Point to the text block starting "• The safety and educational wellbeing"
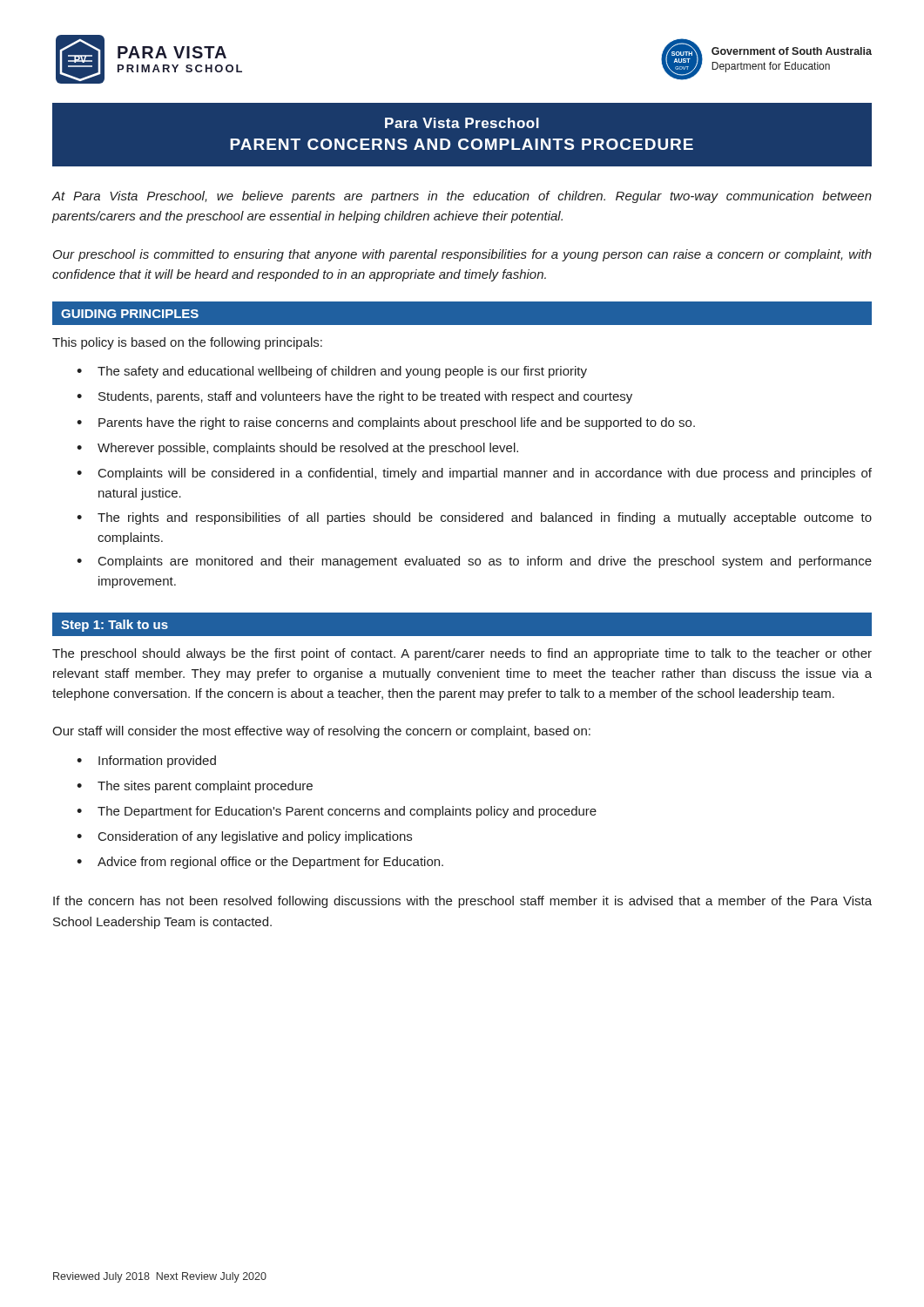 (x=474, y=372)
